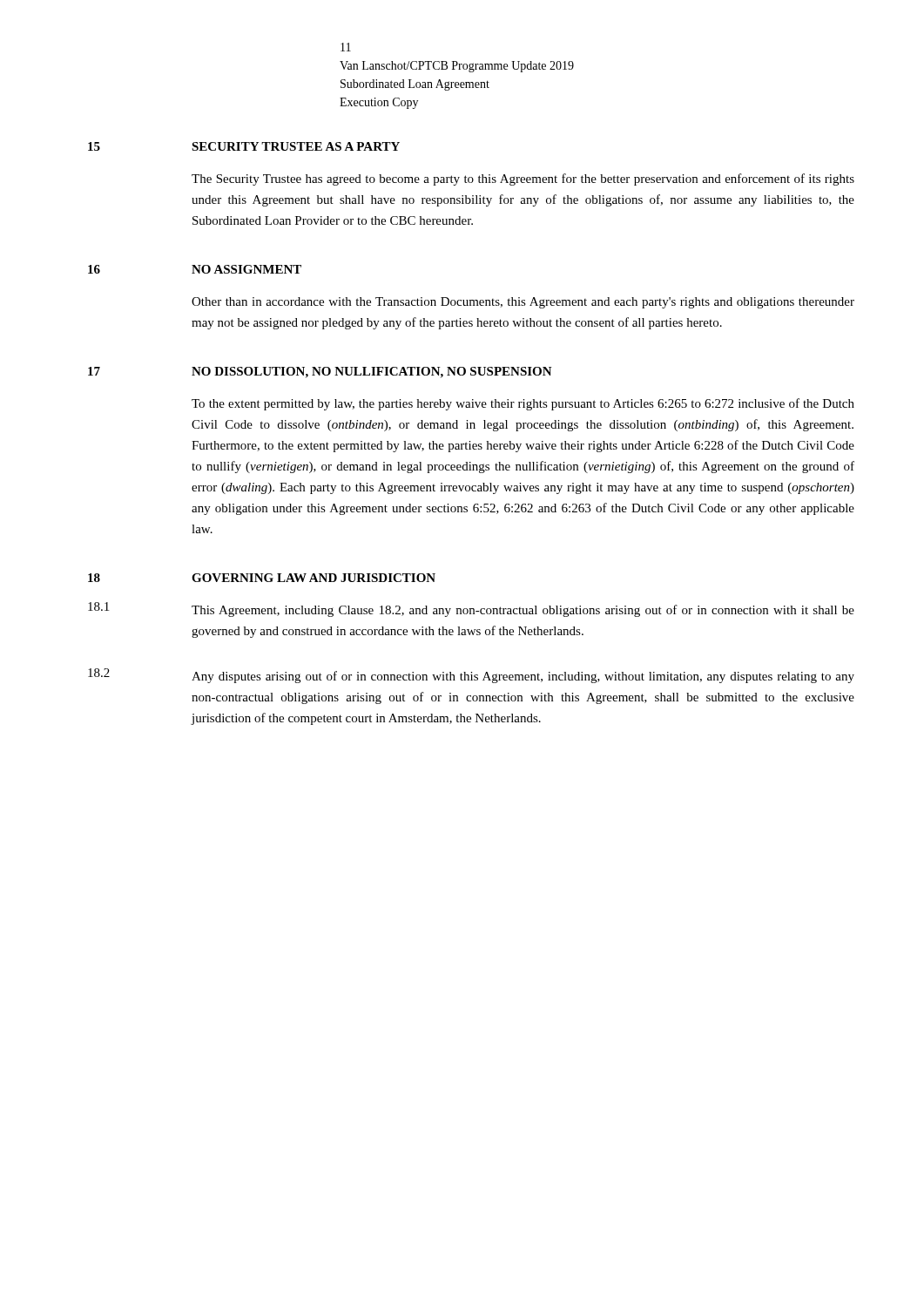The width and height of the screenshot is (924, 1307).
Task: Select the text block containing "To the extent permitted by law,"
Action: (x=471, y=459)
